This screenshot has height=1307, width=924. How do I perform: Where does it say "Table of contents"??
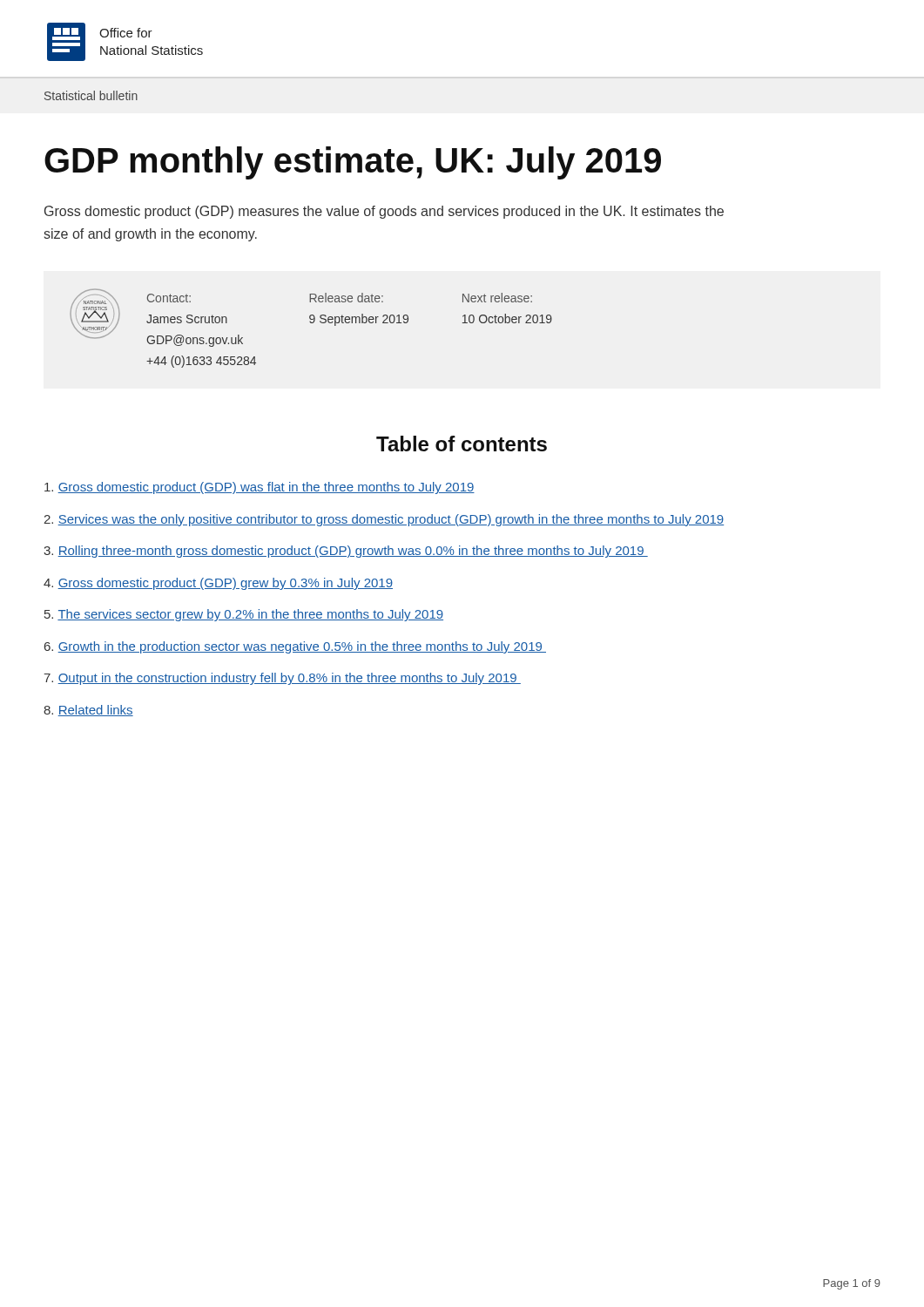(x=462, y=445)
